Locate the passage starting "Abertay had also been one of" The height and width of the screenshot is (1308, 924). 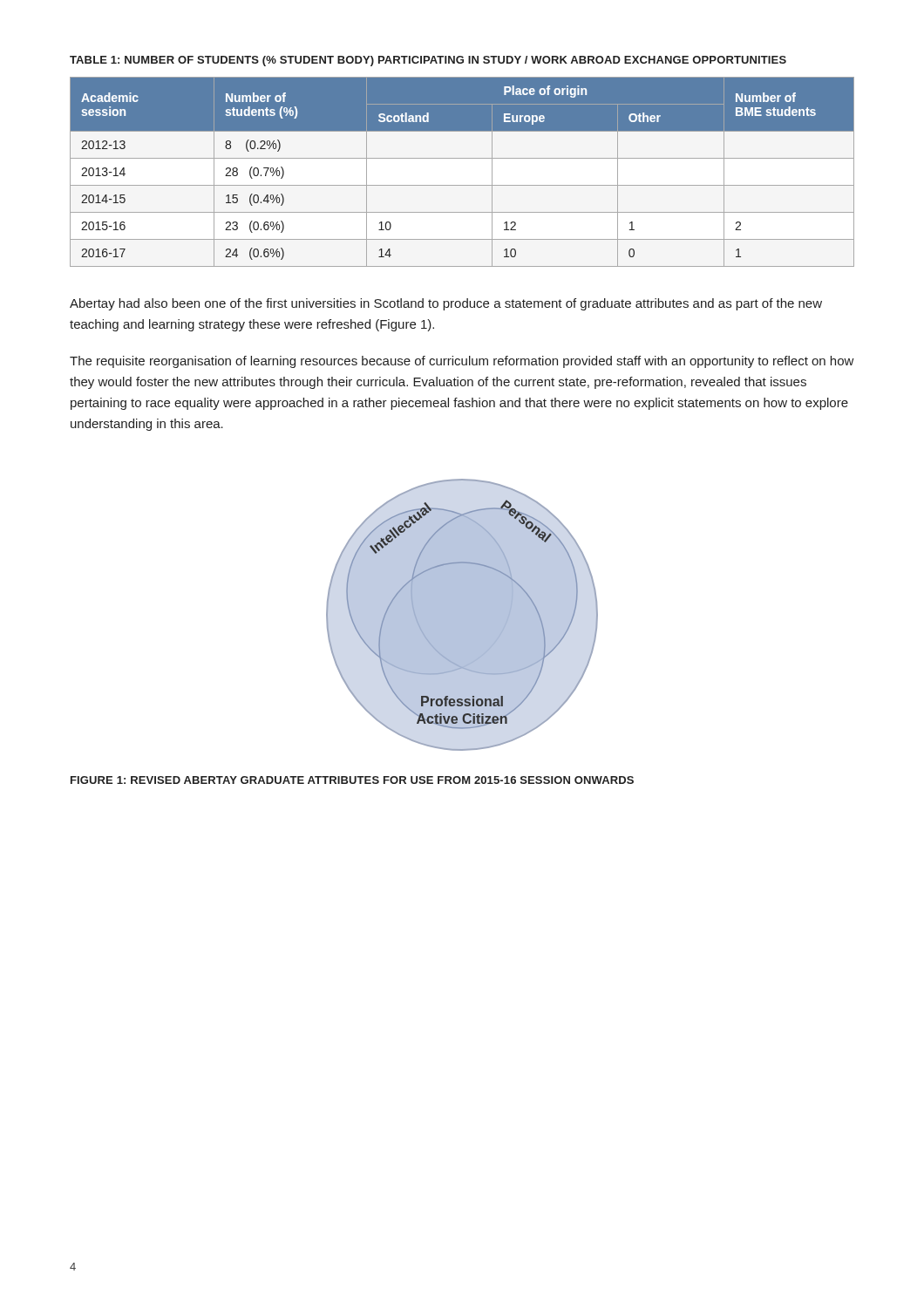pyautogui.click(x=446, y=314)
